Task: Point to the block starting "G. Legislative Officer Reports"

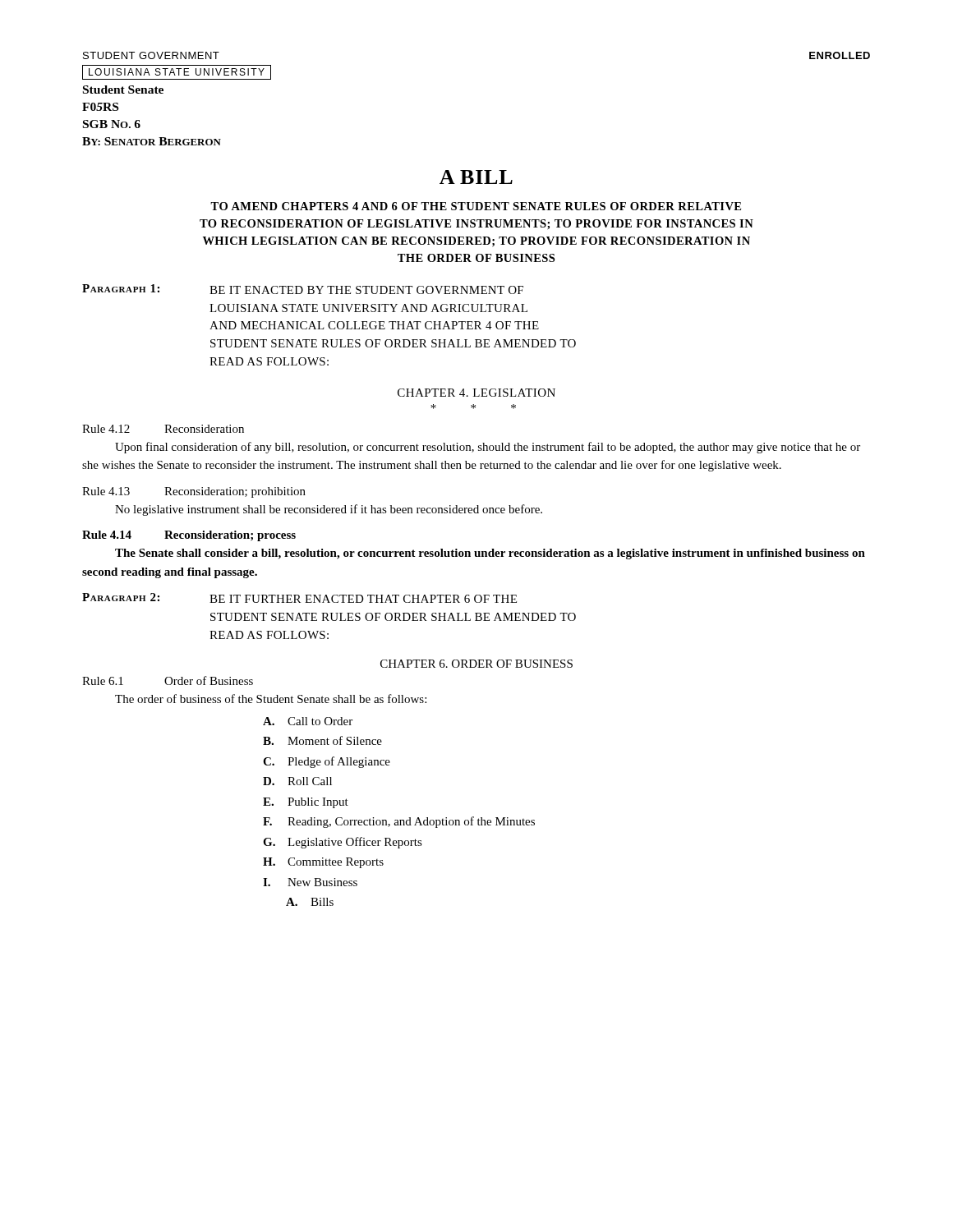Action: (x=343, y=843)
